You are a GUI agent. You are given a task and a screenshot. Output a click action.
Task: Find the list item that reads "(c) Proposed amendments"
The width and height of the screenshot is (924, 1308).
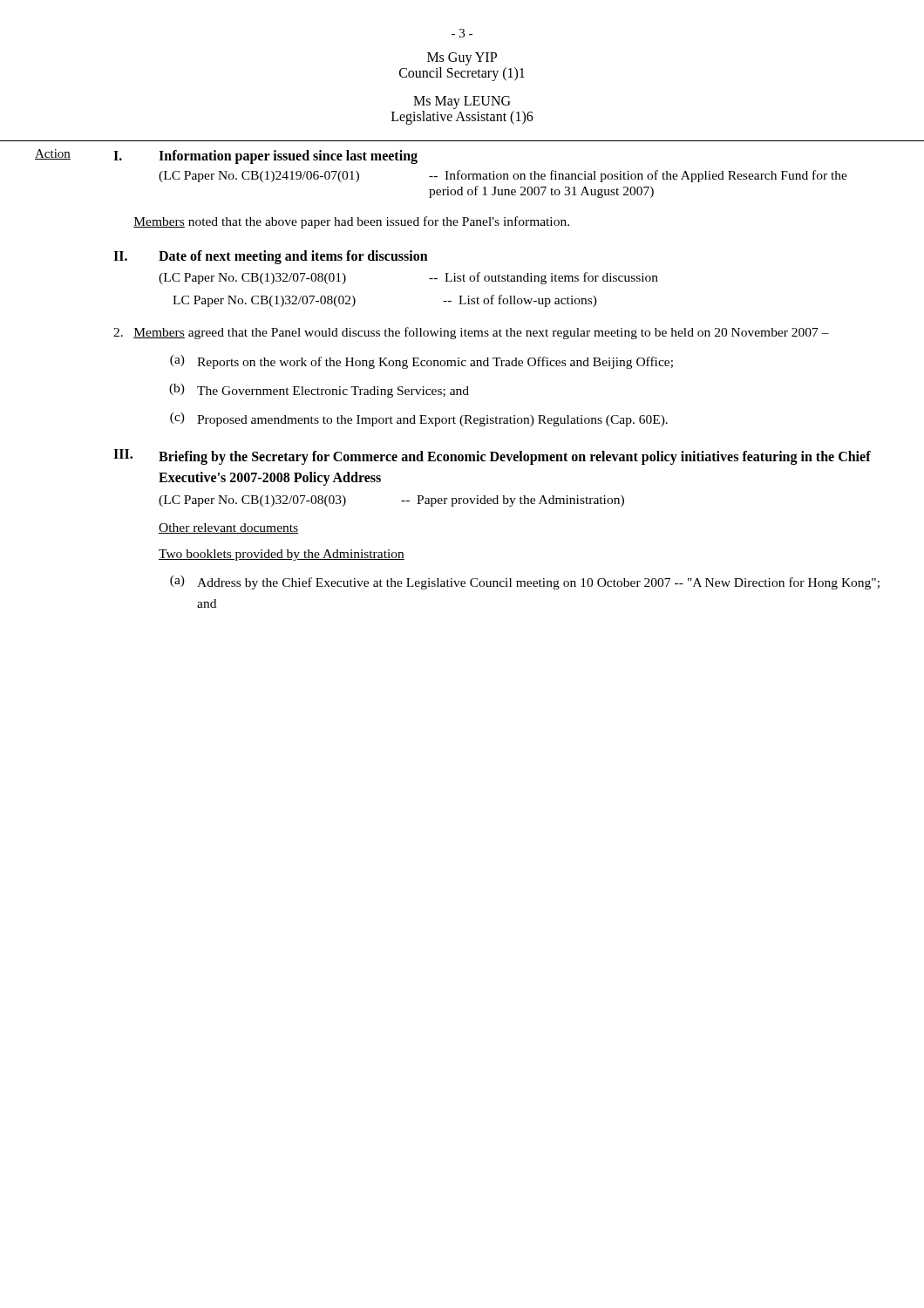coord(510,419)
